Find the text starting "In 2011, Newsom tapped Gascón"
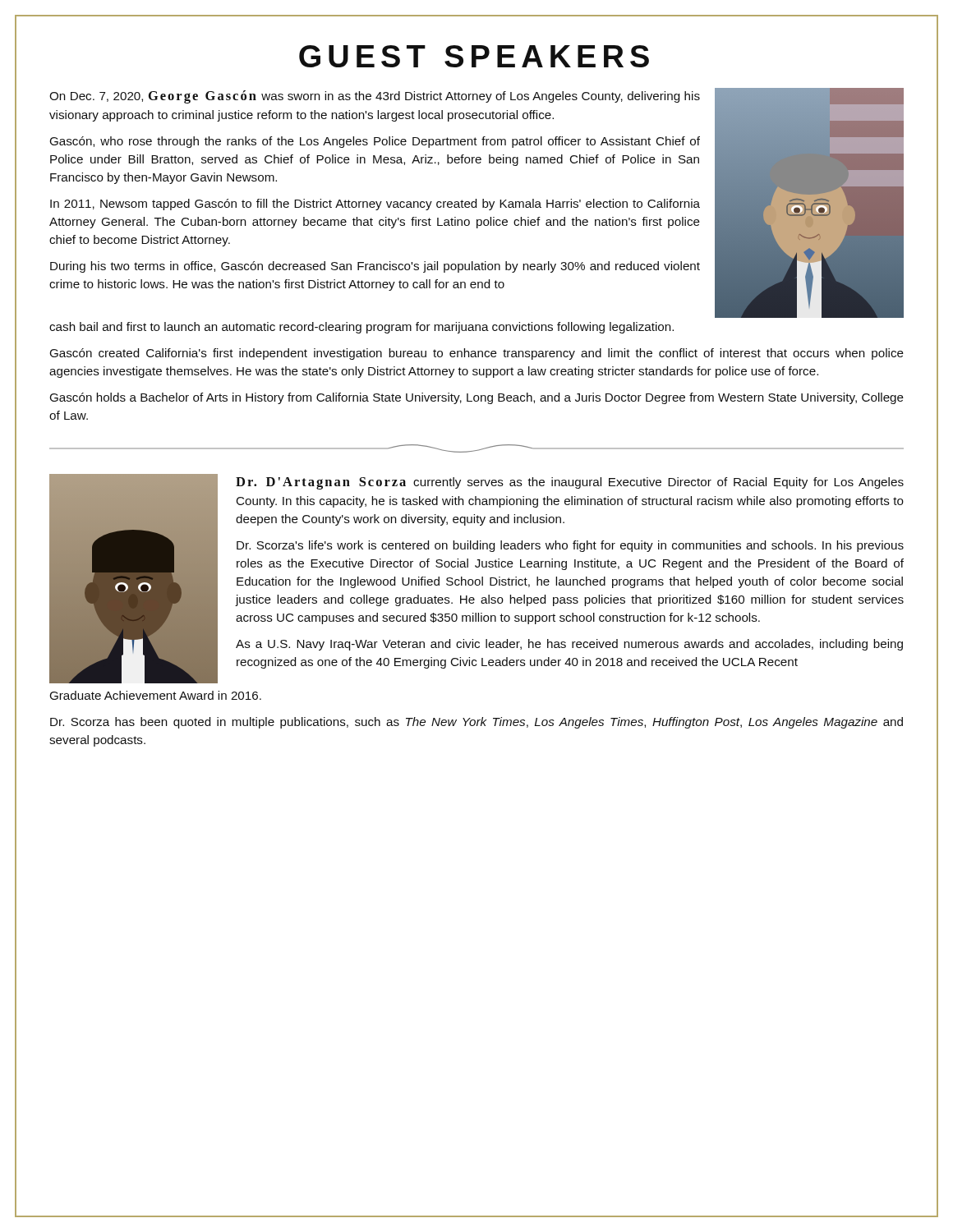 click(x=375, y=221)
